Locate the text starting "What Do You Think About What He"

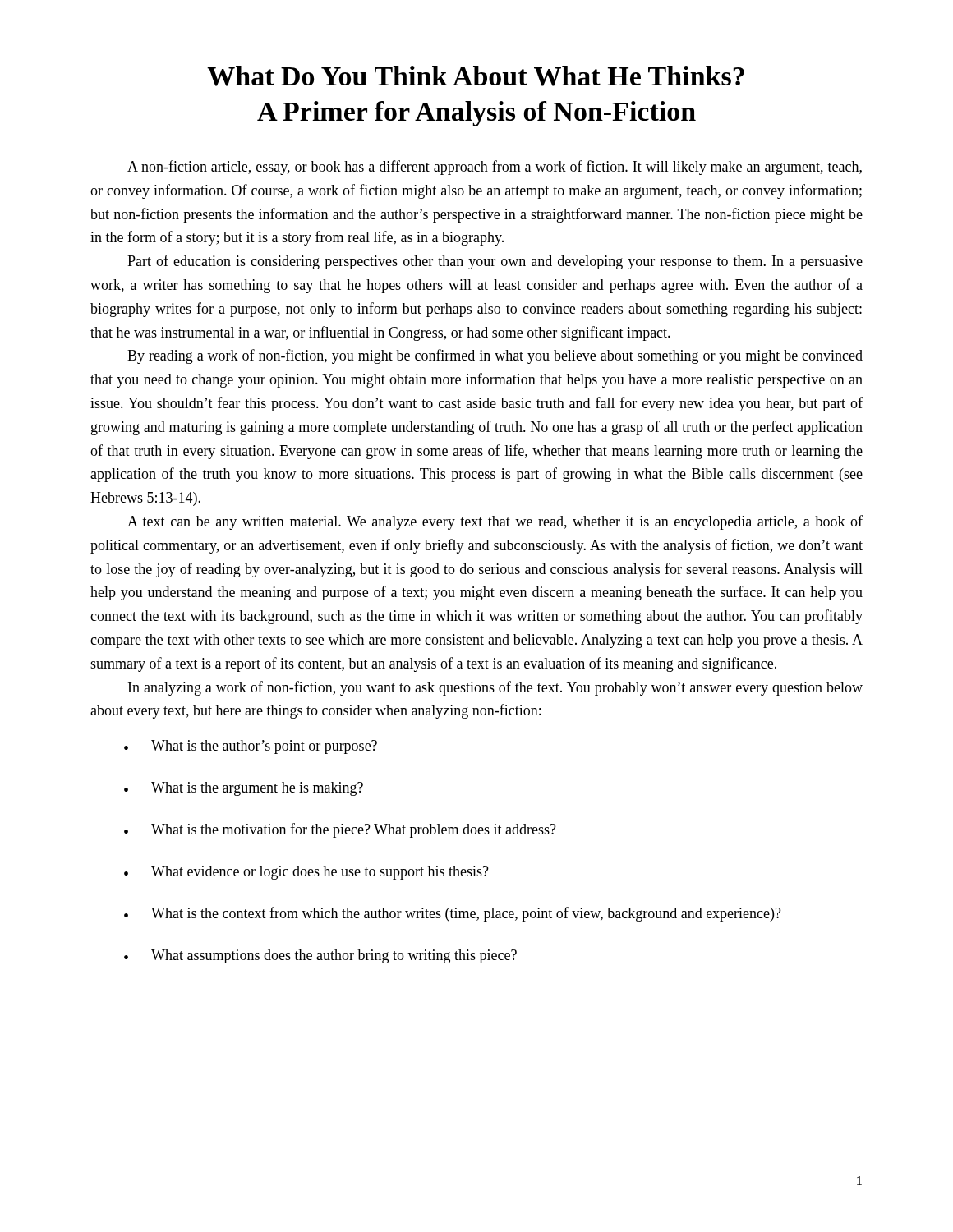[476, 94]
